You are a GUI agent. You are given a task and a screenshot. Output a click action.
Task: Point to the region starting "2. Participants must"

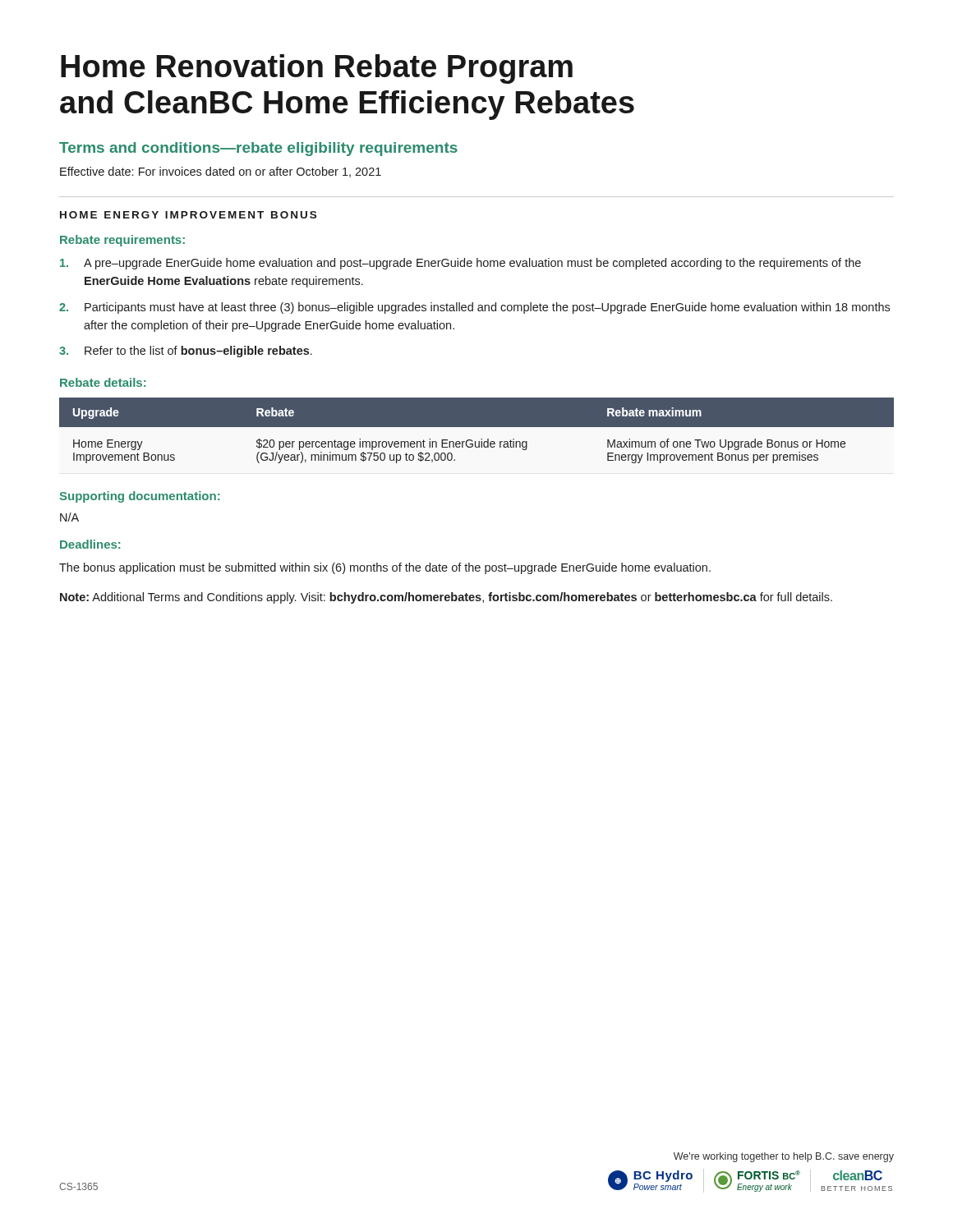[x=476, y=317]
